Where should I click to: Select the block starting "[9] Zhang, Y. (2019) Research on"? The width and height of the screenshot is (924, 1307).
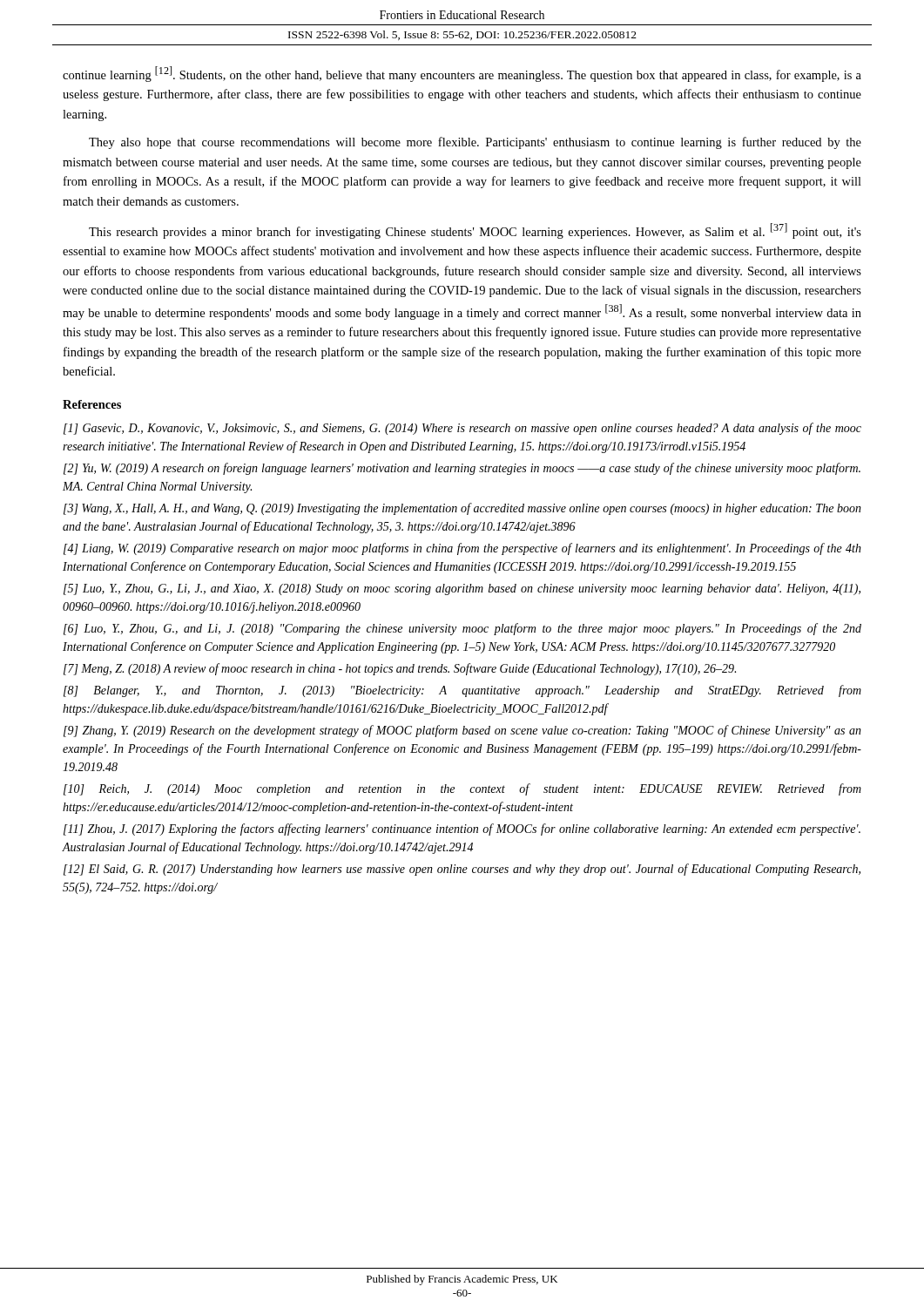pyautogui.click(x=462, y=749)
